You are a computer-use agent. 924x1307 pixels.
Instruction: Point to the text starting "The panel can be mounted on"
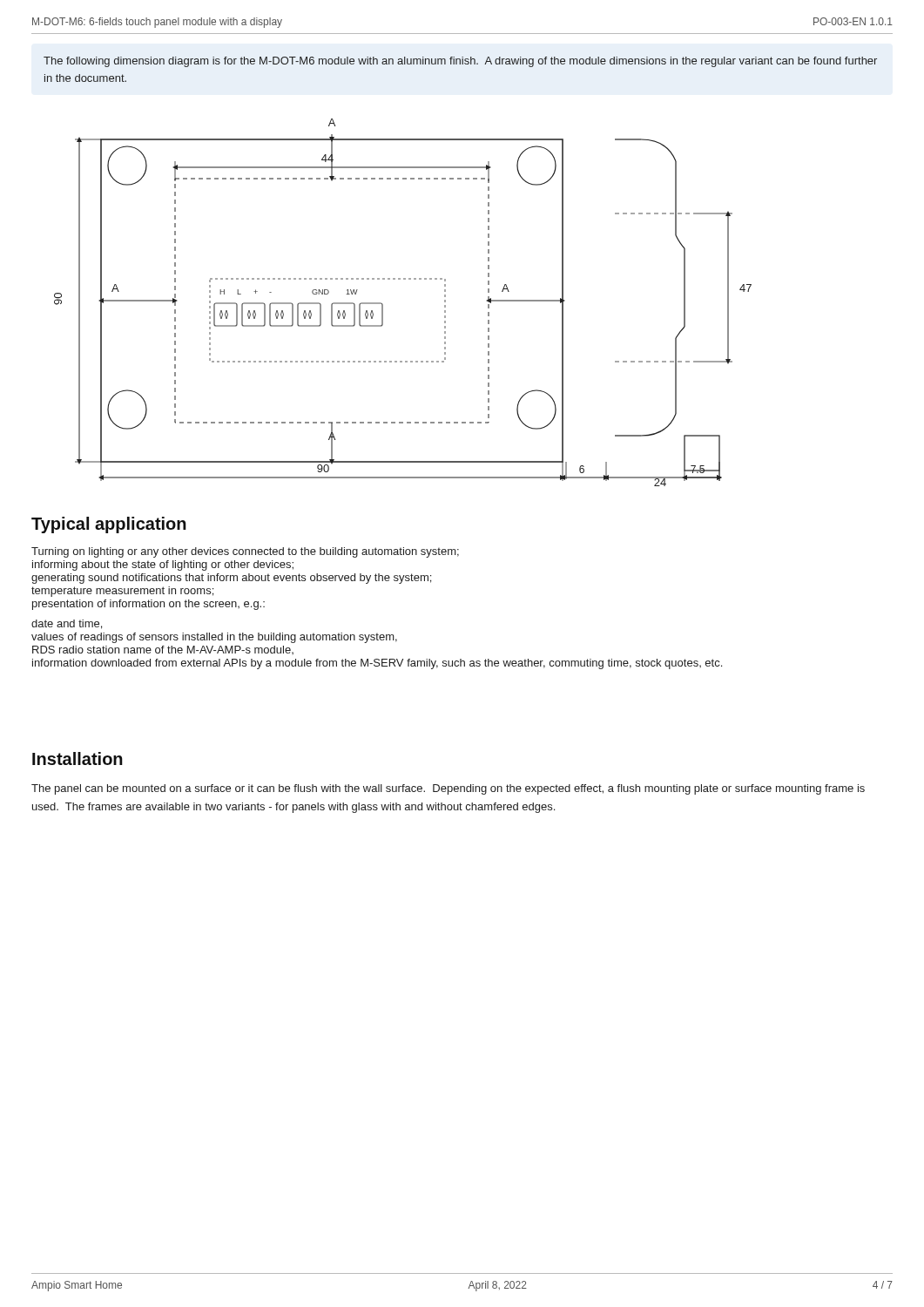point(462,798)
